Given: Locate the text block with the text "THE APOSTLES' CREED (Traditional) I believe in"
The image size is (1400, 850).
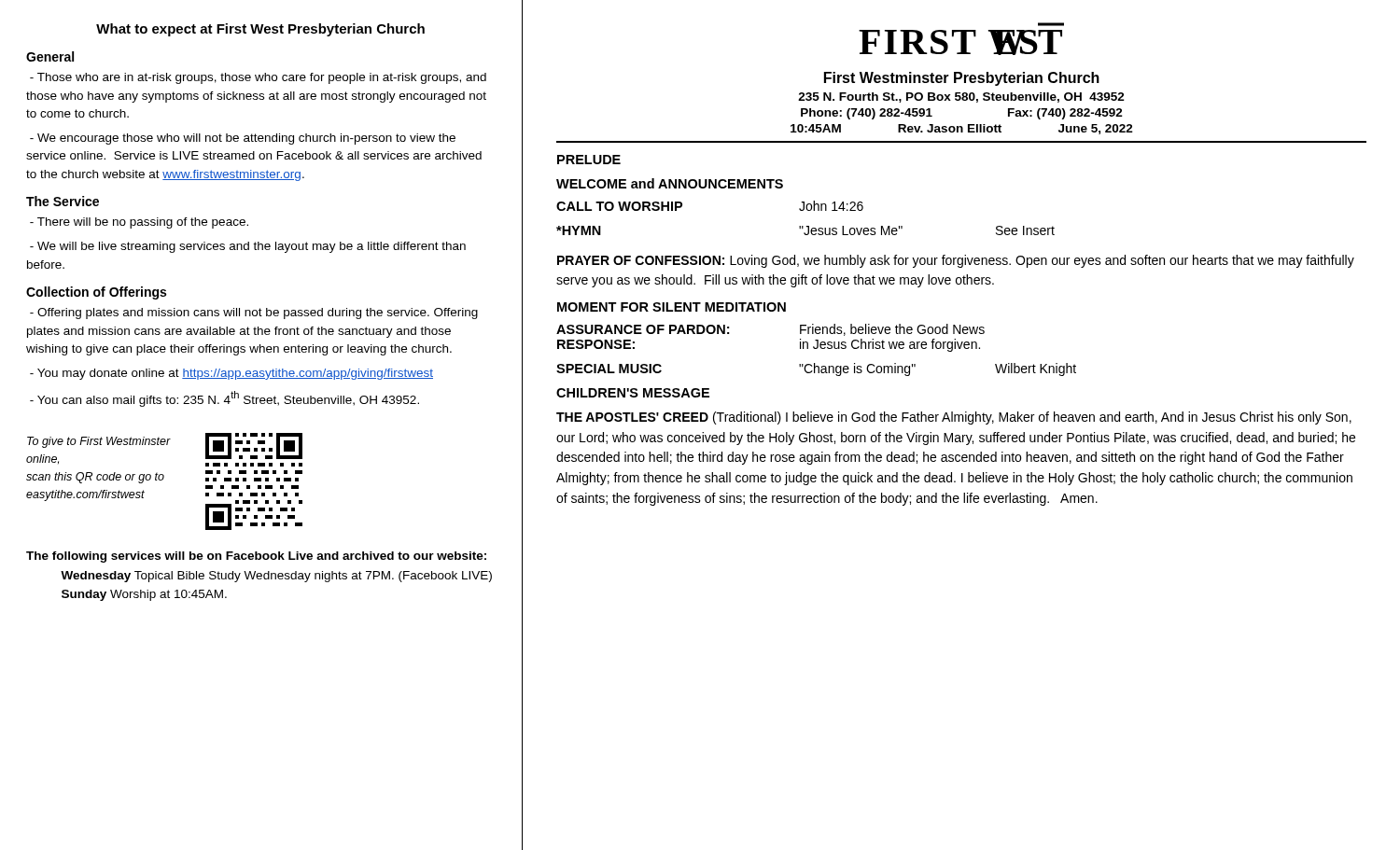Looking at the screenshot, I should point(956,458).
